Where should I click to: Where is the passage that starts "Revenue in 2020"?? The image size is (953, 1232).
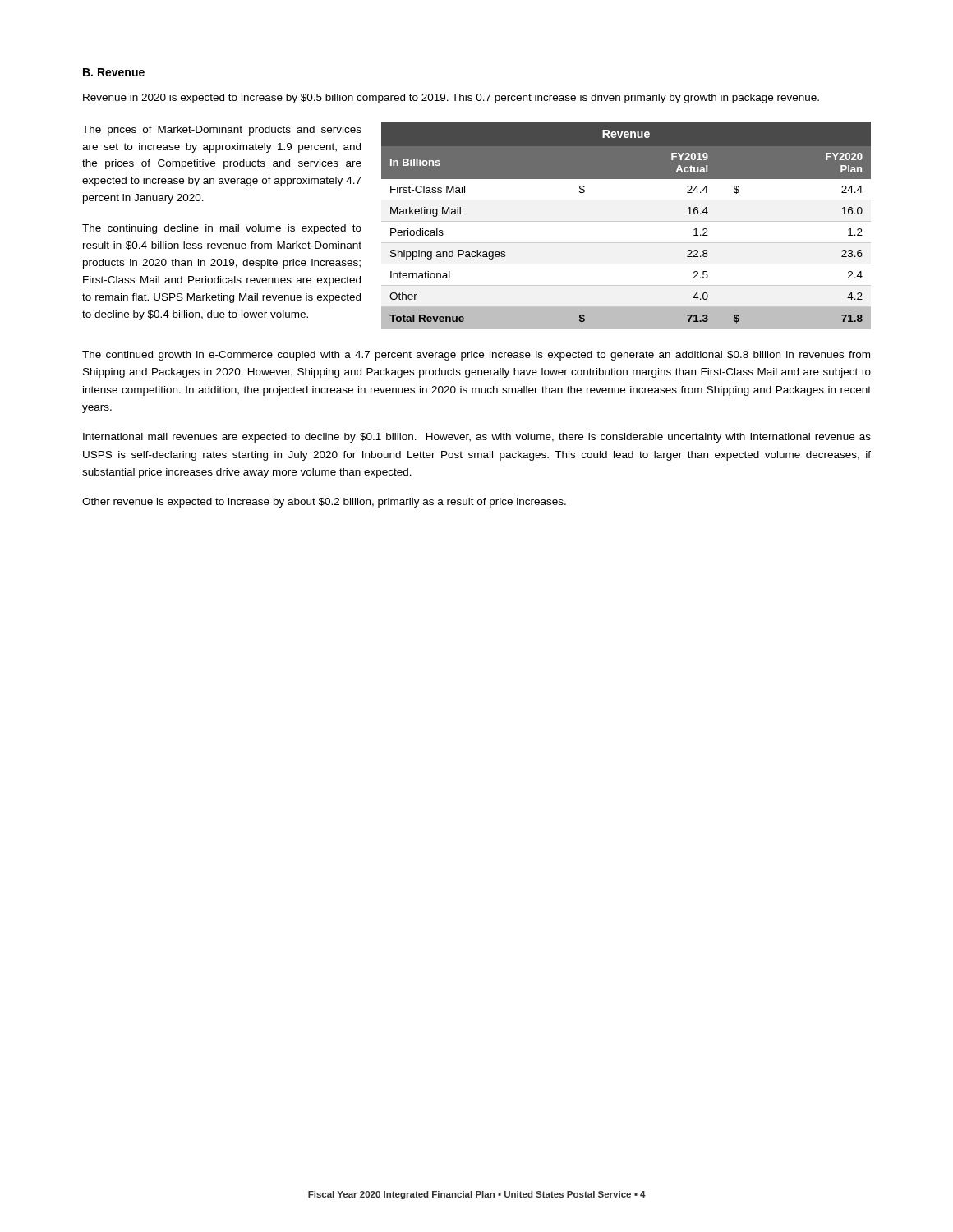pyautogui.click(x=451, y=97)
